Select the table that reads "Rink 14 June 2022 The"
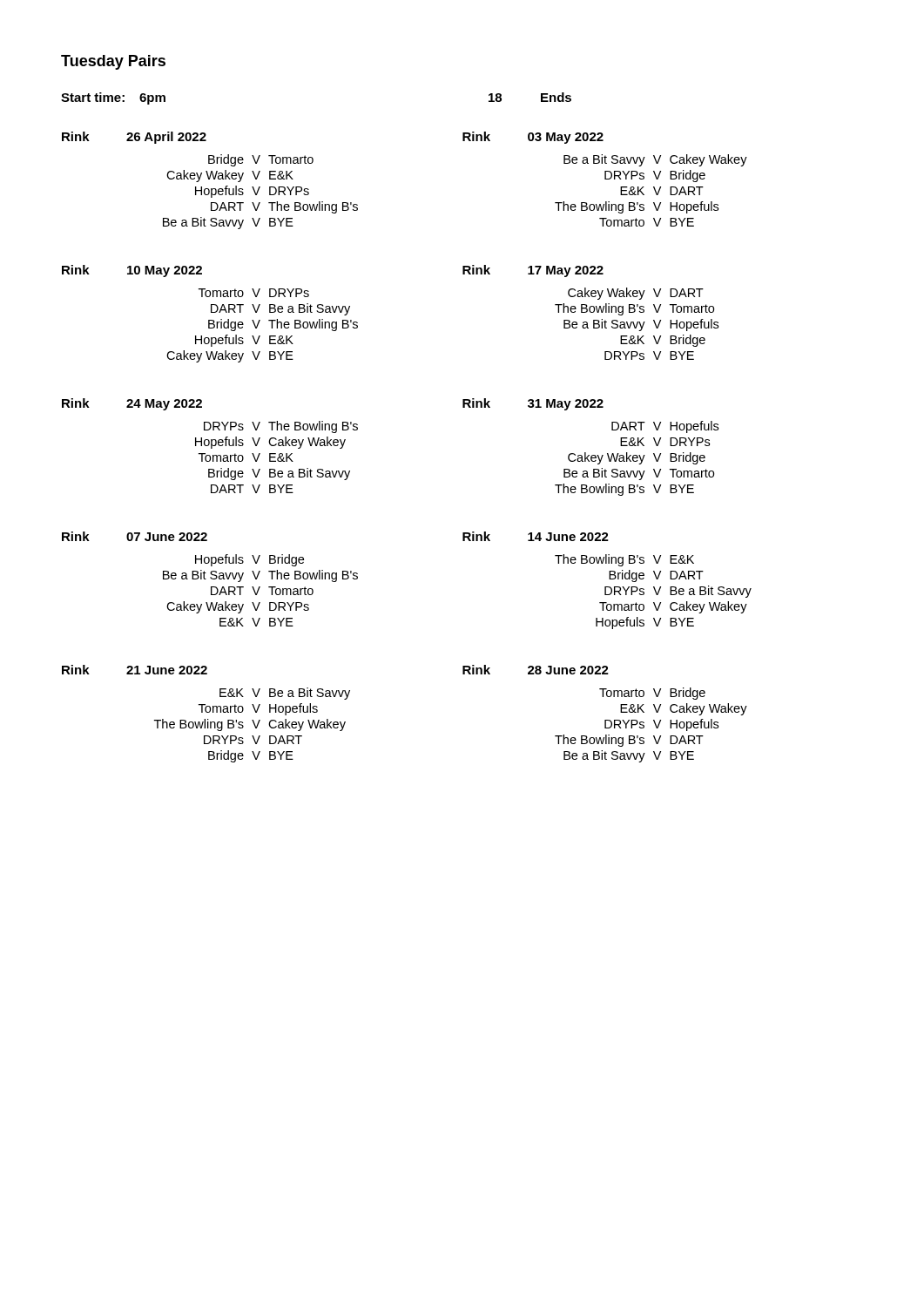924x1307 pixels. pos(663,579)
